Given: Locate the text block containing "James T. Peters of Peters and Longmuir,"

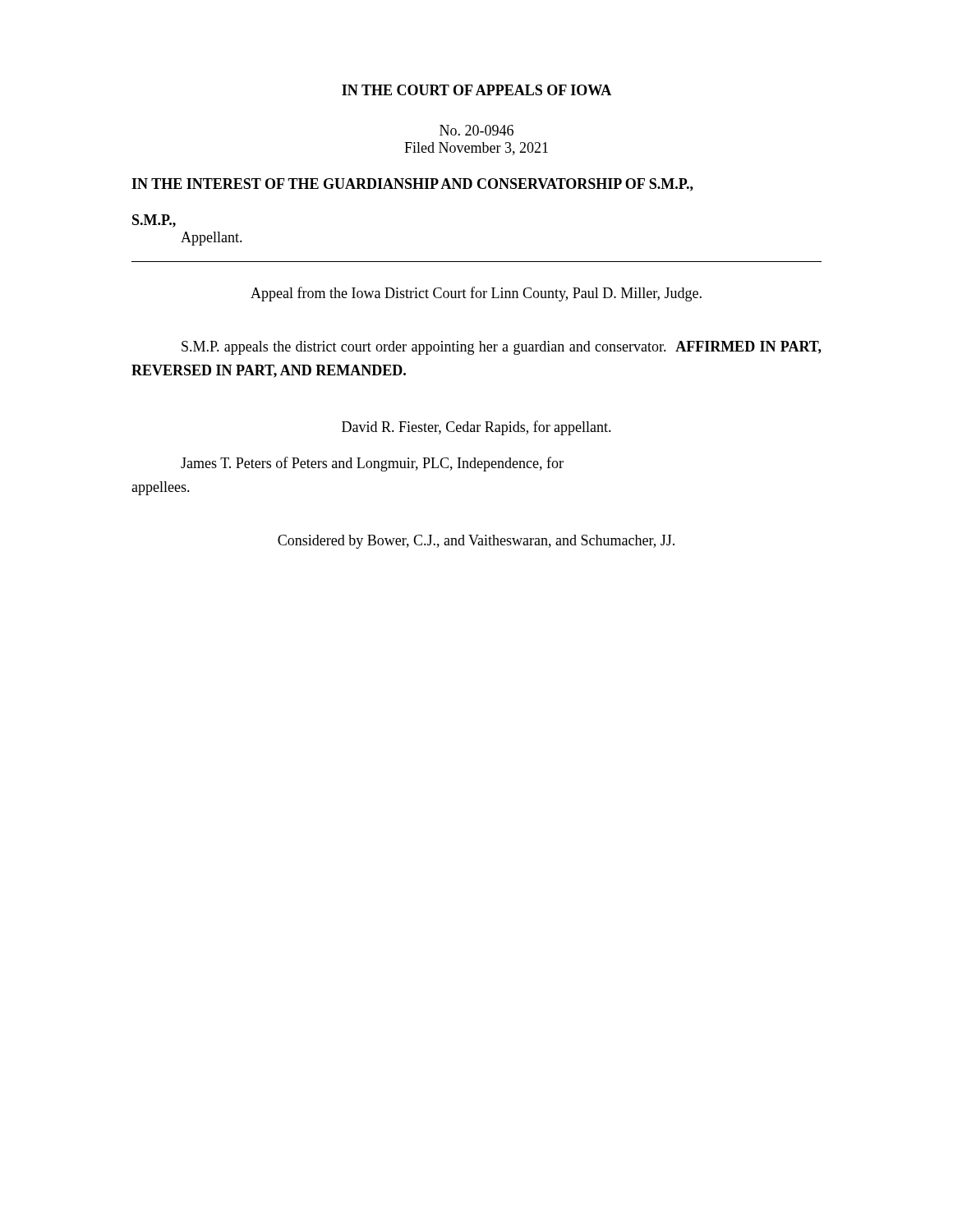Looking at the screenshot, I should [x=348, y=474].
